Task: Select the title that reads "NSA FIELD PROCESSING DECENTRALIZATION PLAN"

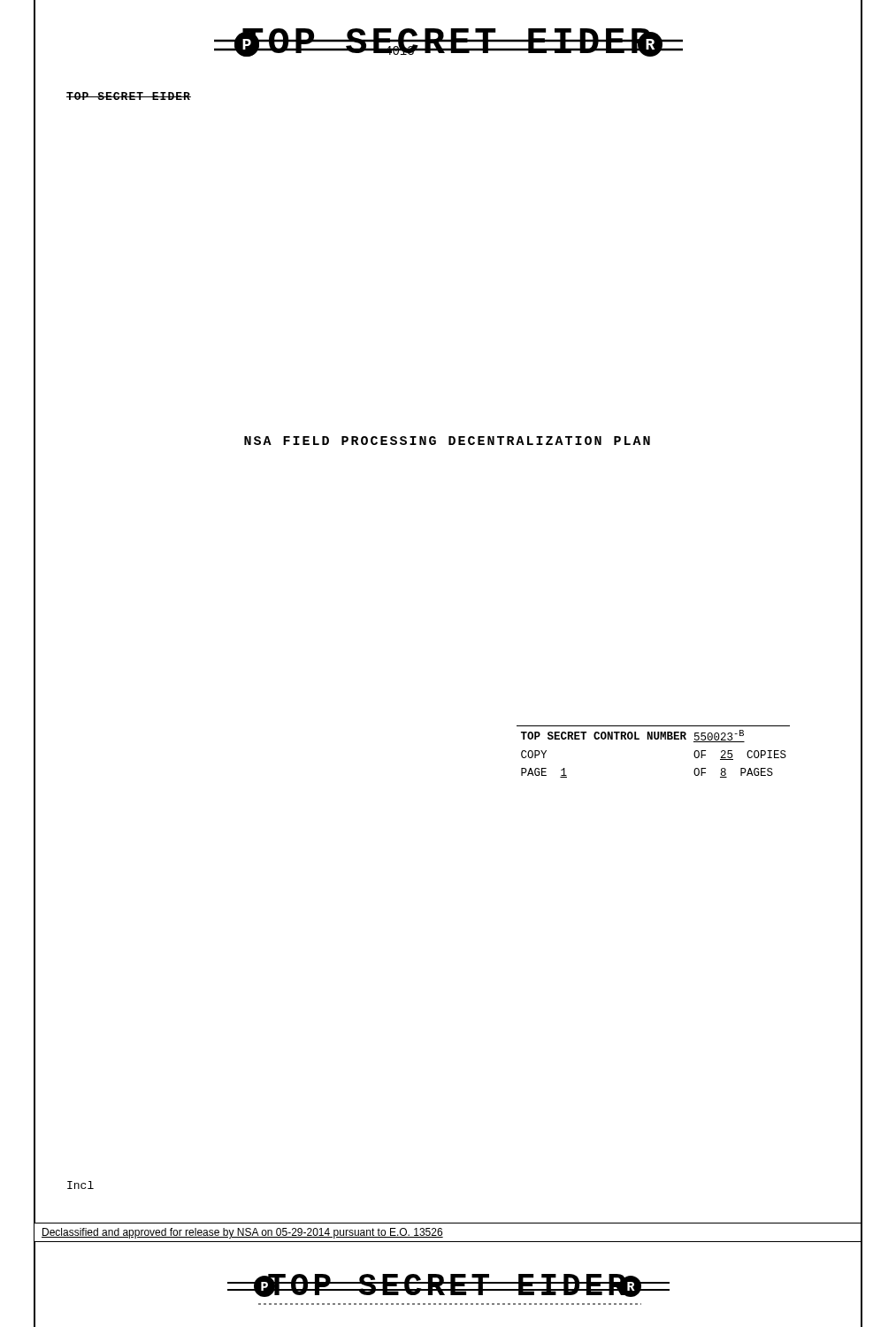Action: 448,442
